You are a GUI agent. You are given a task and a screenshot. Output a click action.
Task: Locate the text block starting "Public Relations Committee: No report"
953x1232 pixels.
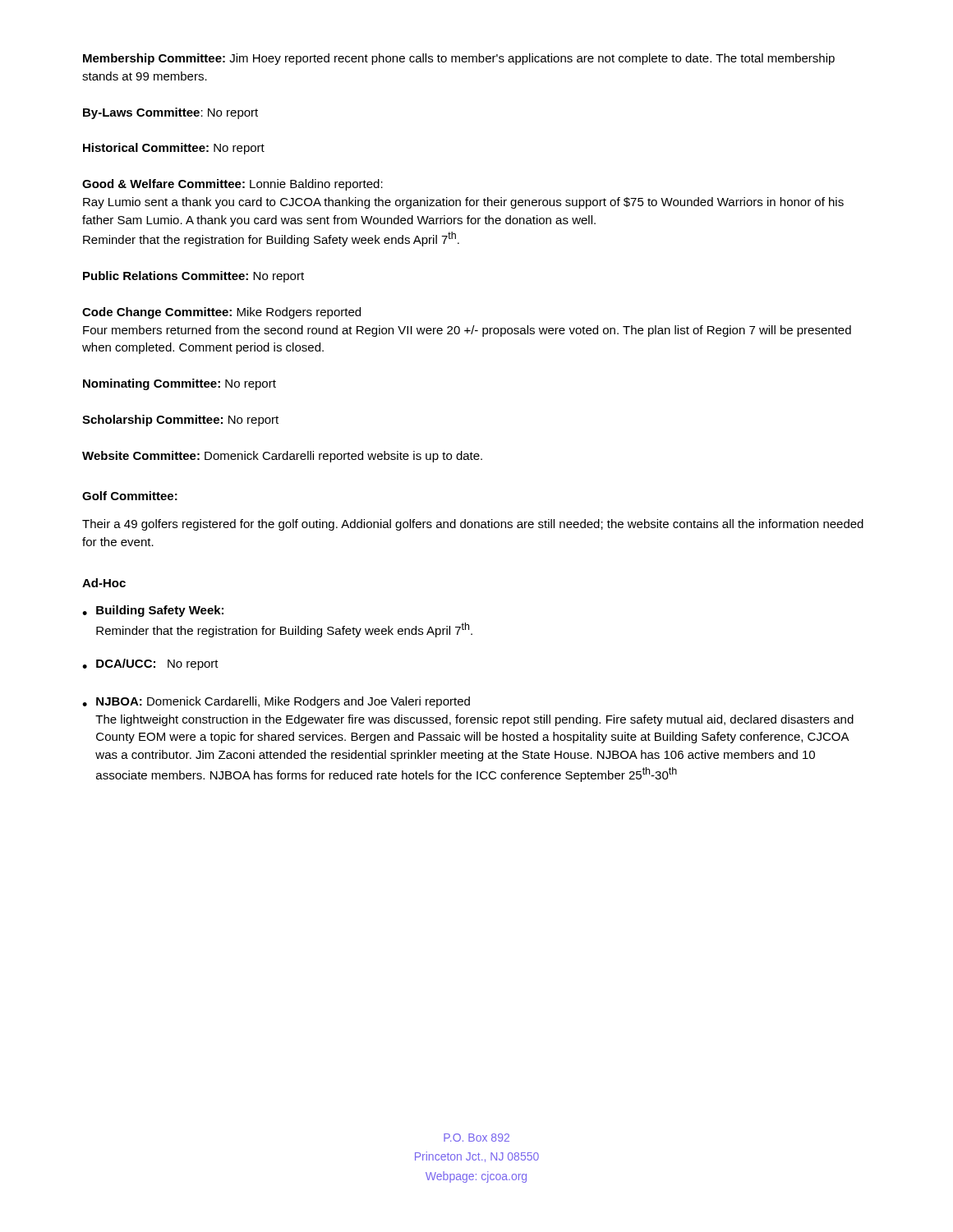193,276
